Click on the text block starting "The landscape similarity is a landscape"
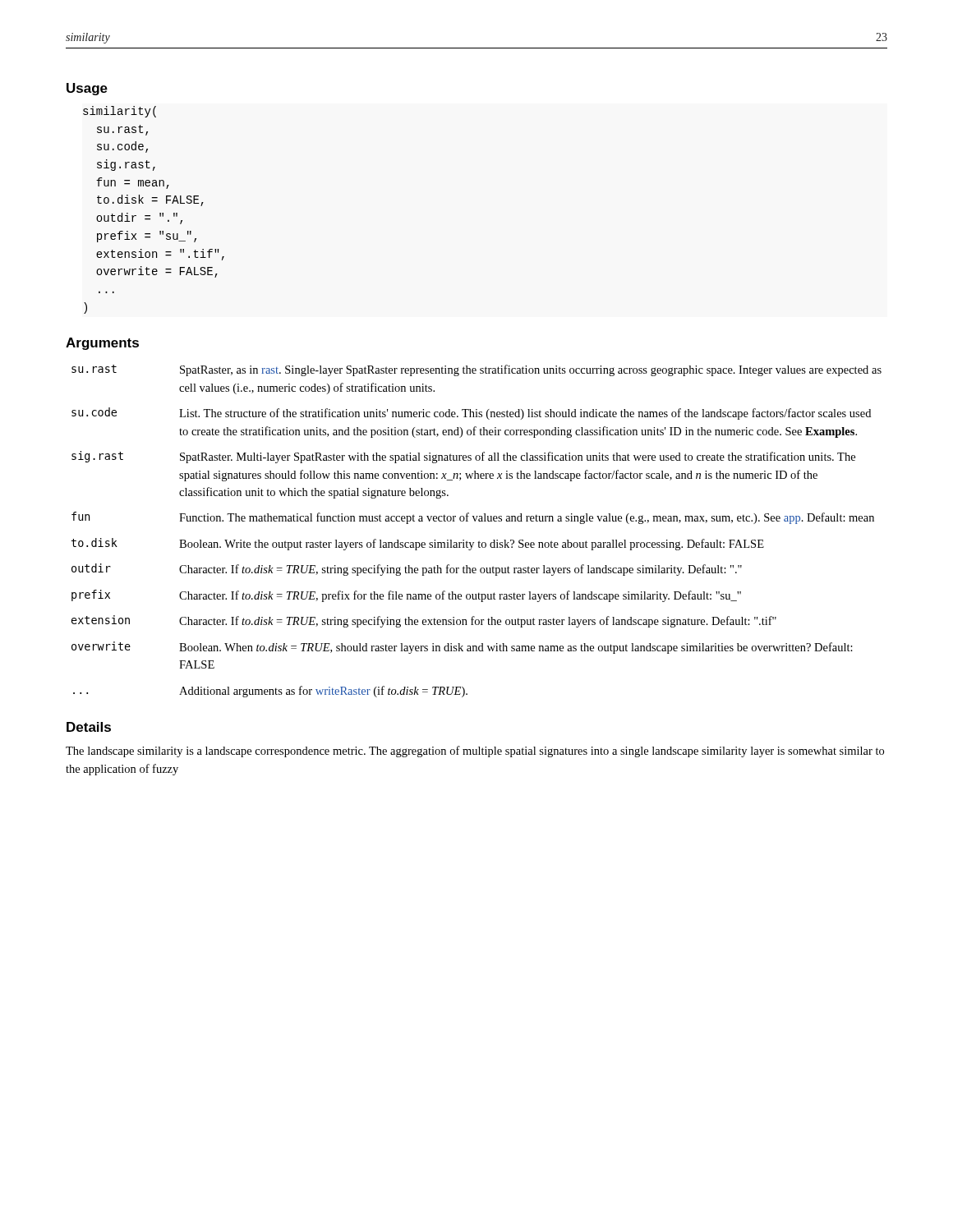 (x=475, y=760)
